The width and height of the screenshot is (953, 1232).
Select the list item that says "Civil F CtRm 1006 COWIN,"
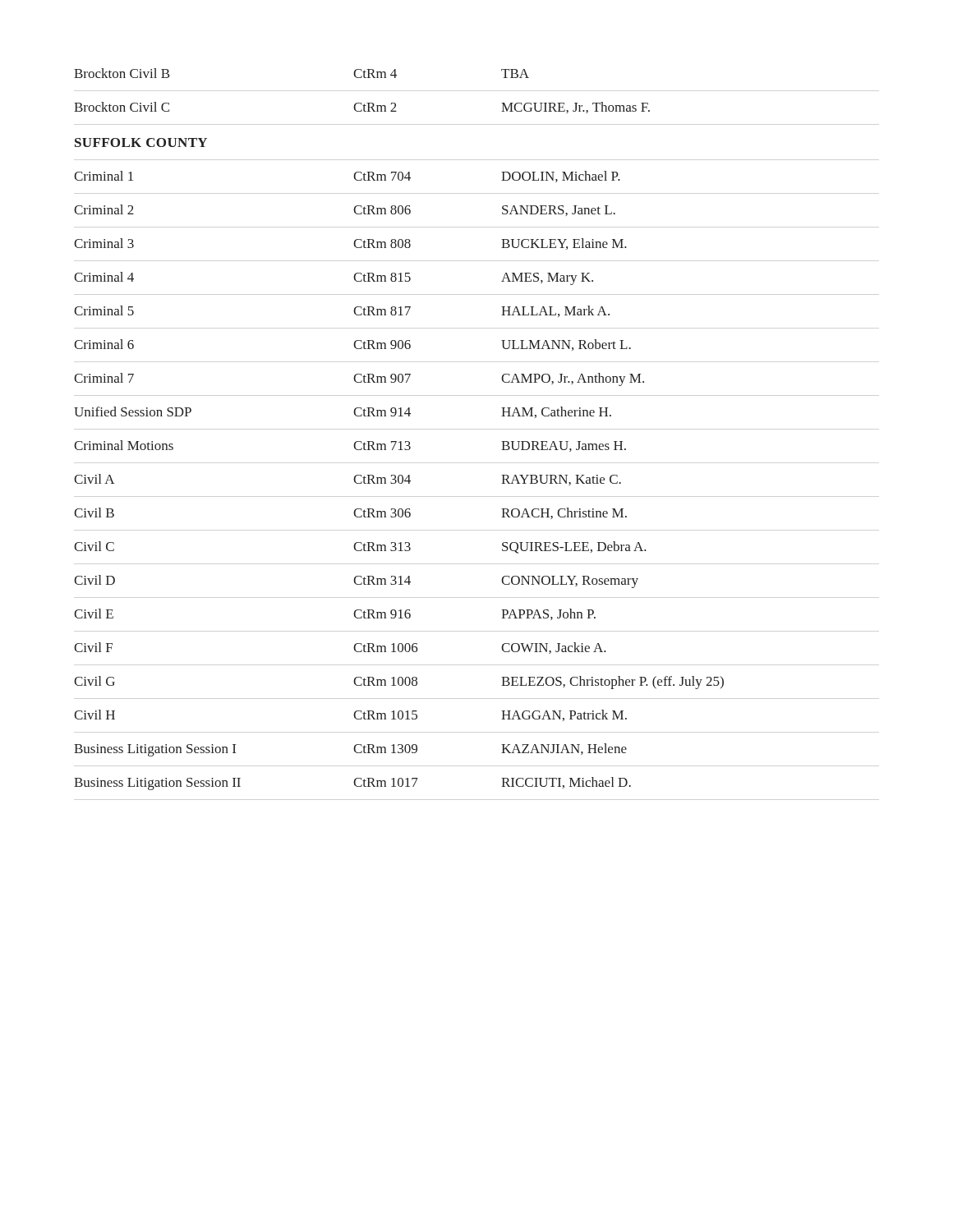point(90,648)
